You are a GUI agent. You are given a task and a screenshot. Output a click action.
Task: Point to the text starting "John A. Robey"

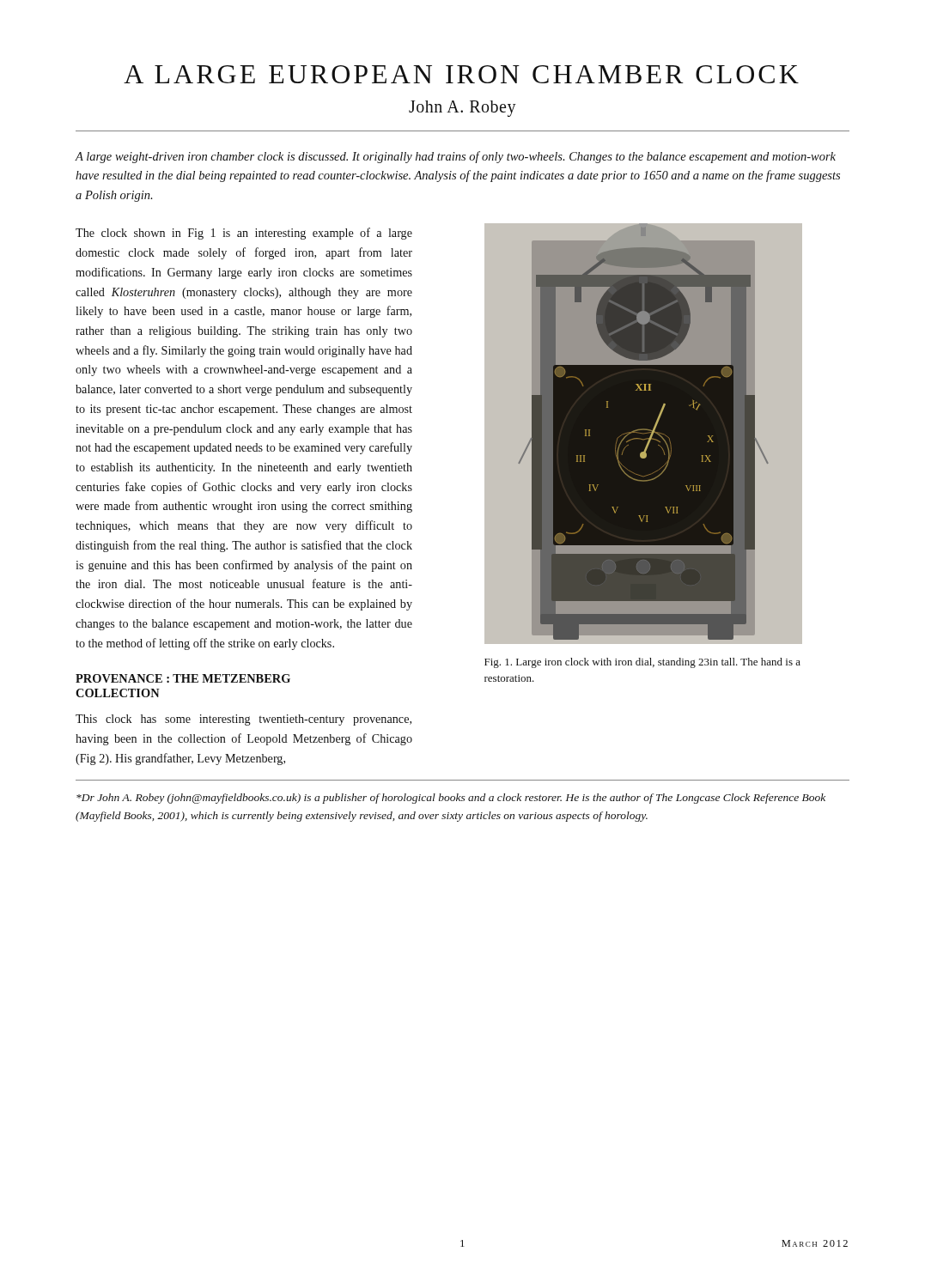(x=462, y=106)
